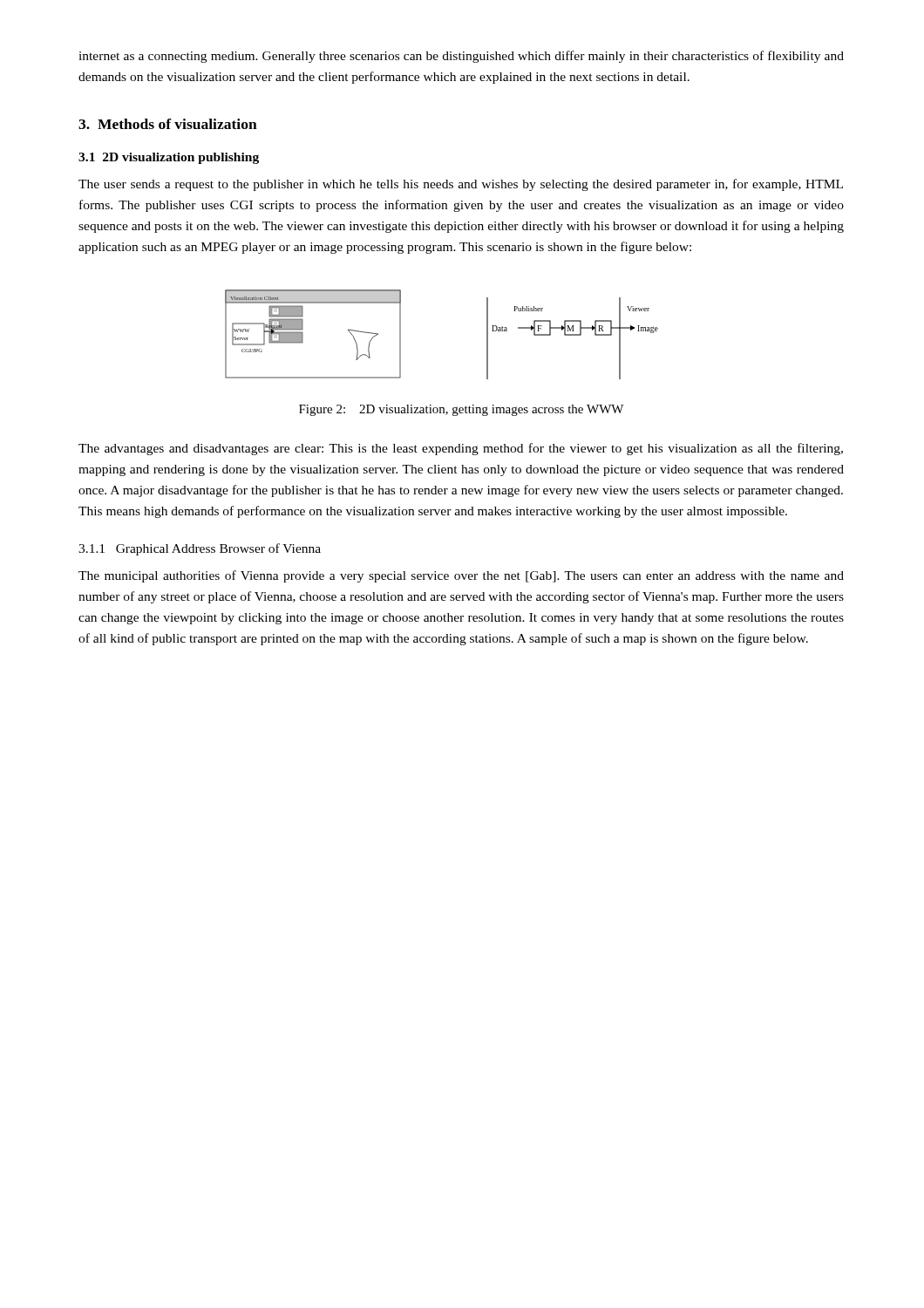This screenshot has width=924, height=1308.
Task: Locate the section header that reads "3.1 2D visualization publishing"
Action: 169,157
